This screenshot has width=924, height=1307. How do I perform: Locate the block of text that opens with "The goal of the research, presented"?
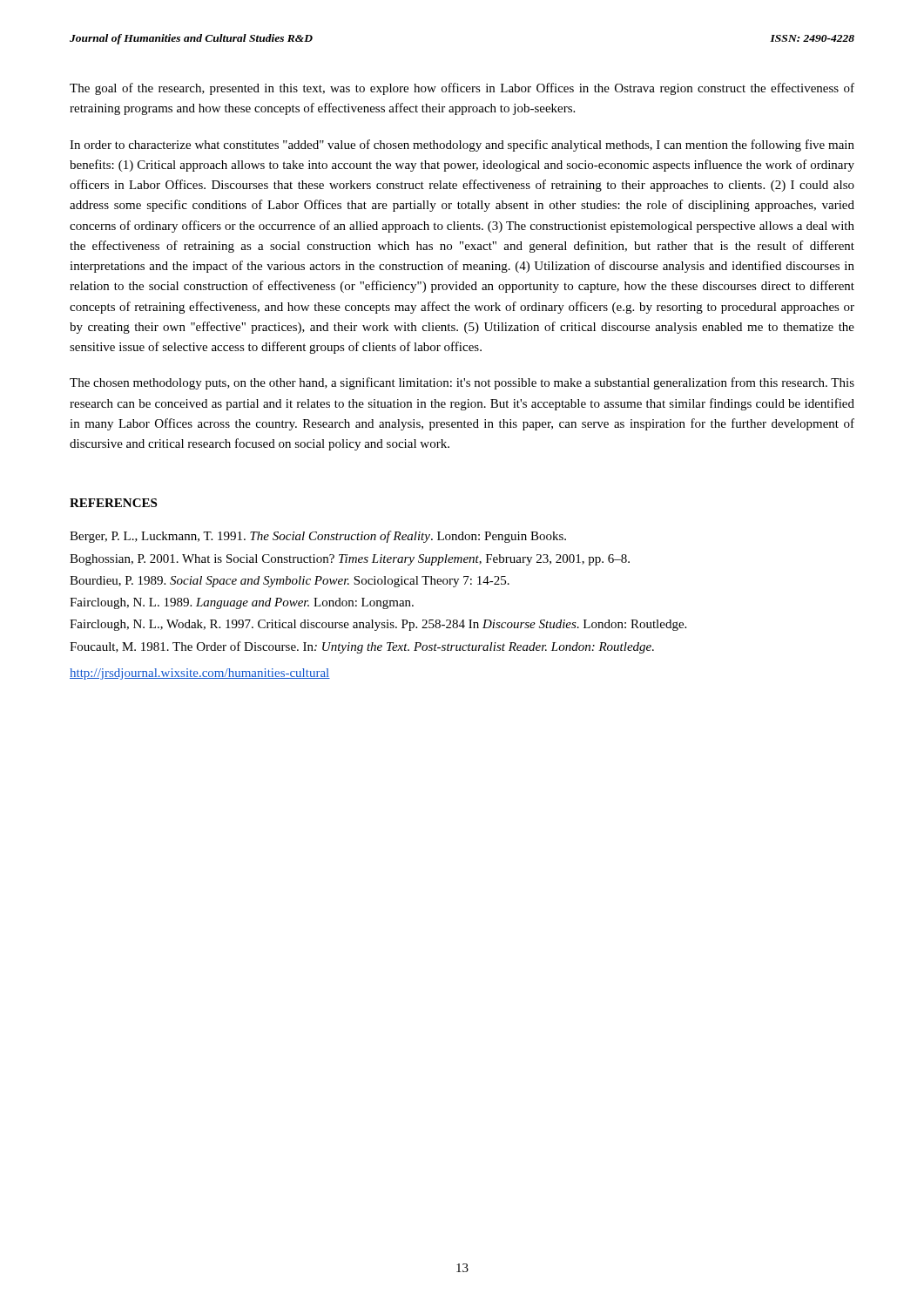tap(462, 98)
